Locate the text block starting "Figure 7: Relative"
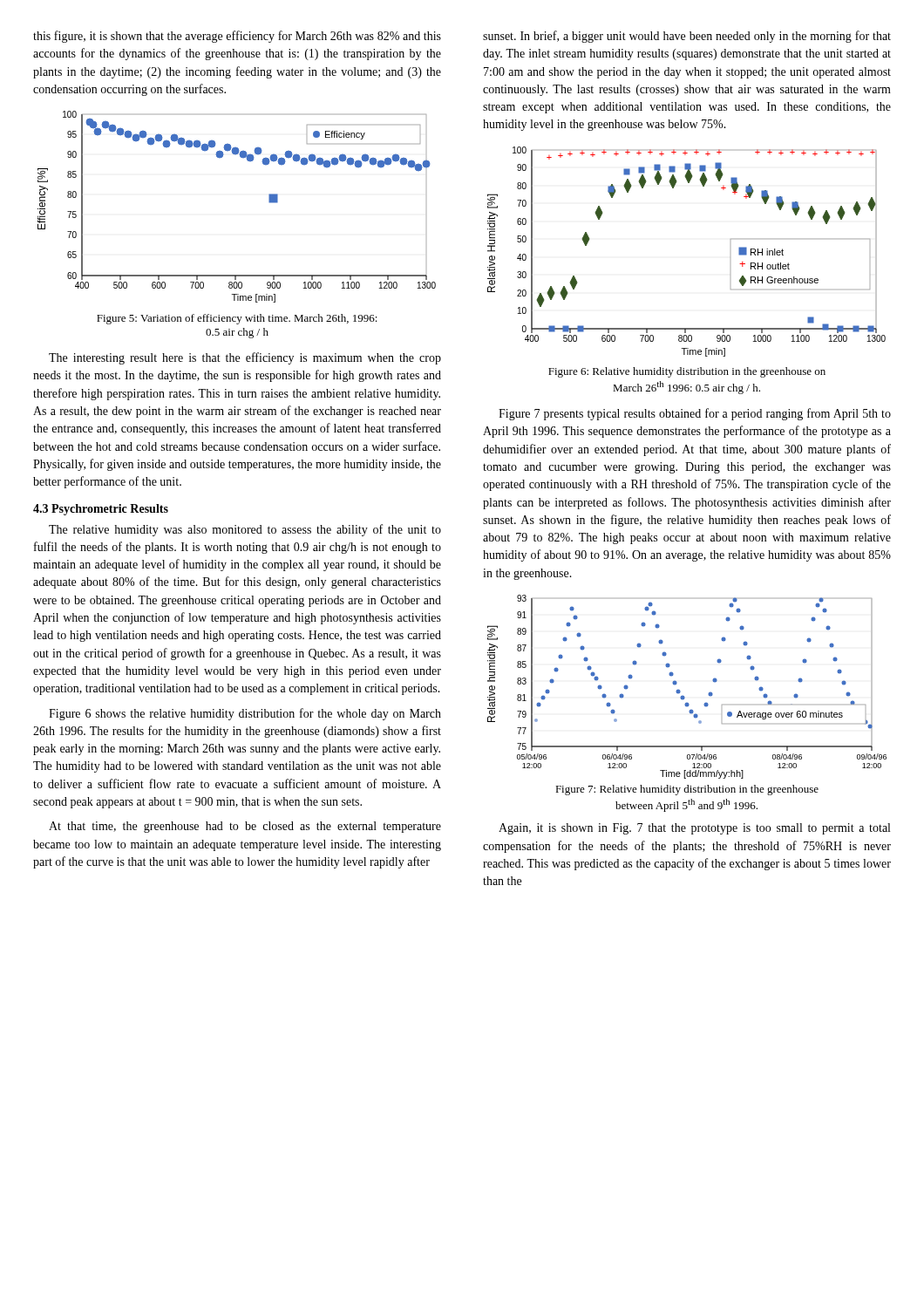Viewport: 924px width, 1308px height. 687,797
